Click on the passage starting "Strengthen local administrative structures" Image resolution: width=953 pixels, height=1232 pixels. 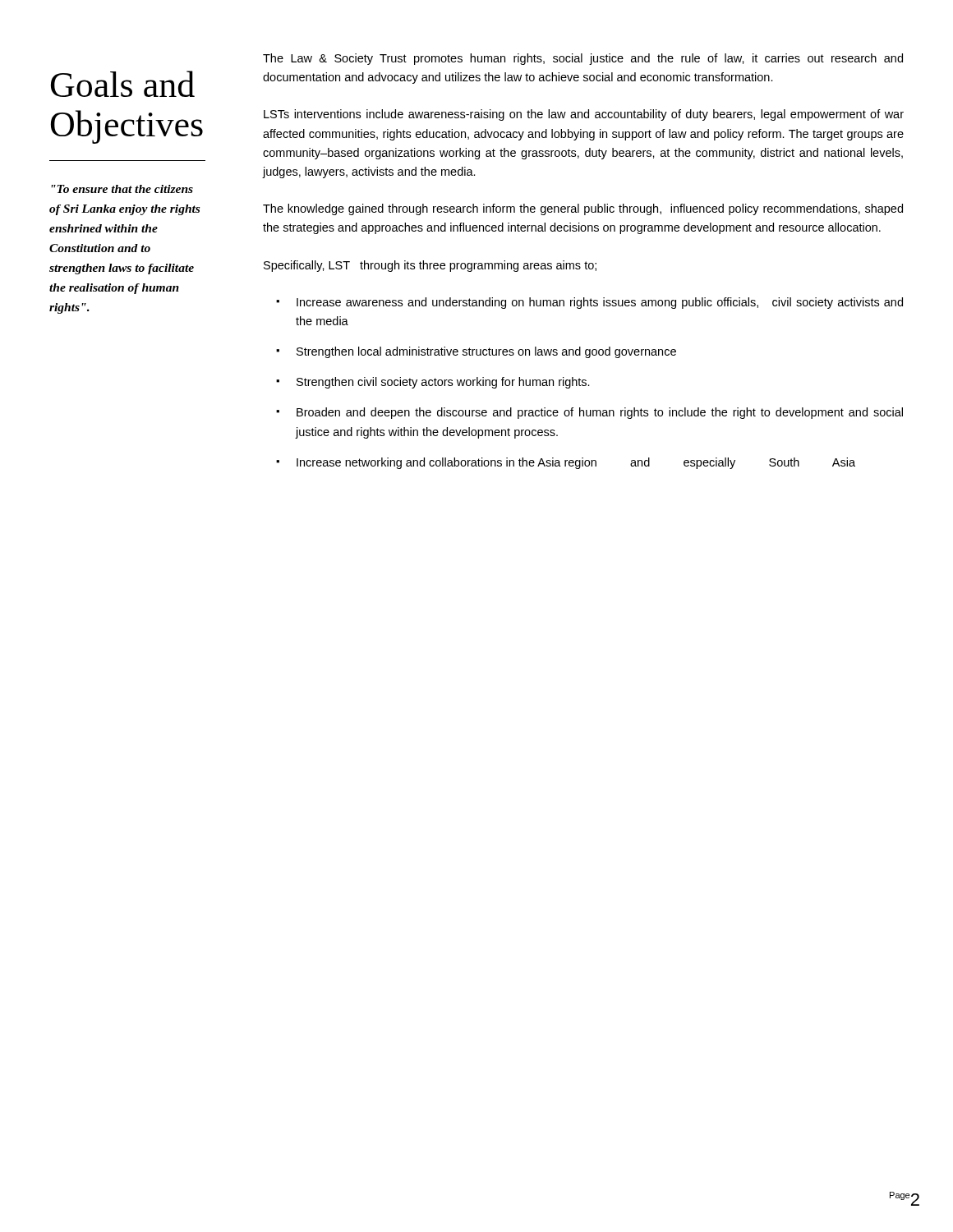486,352
